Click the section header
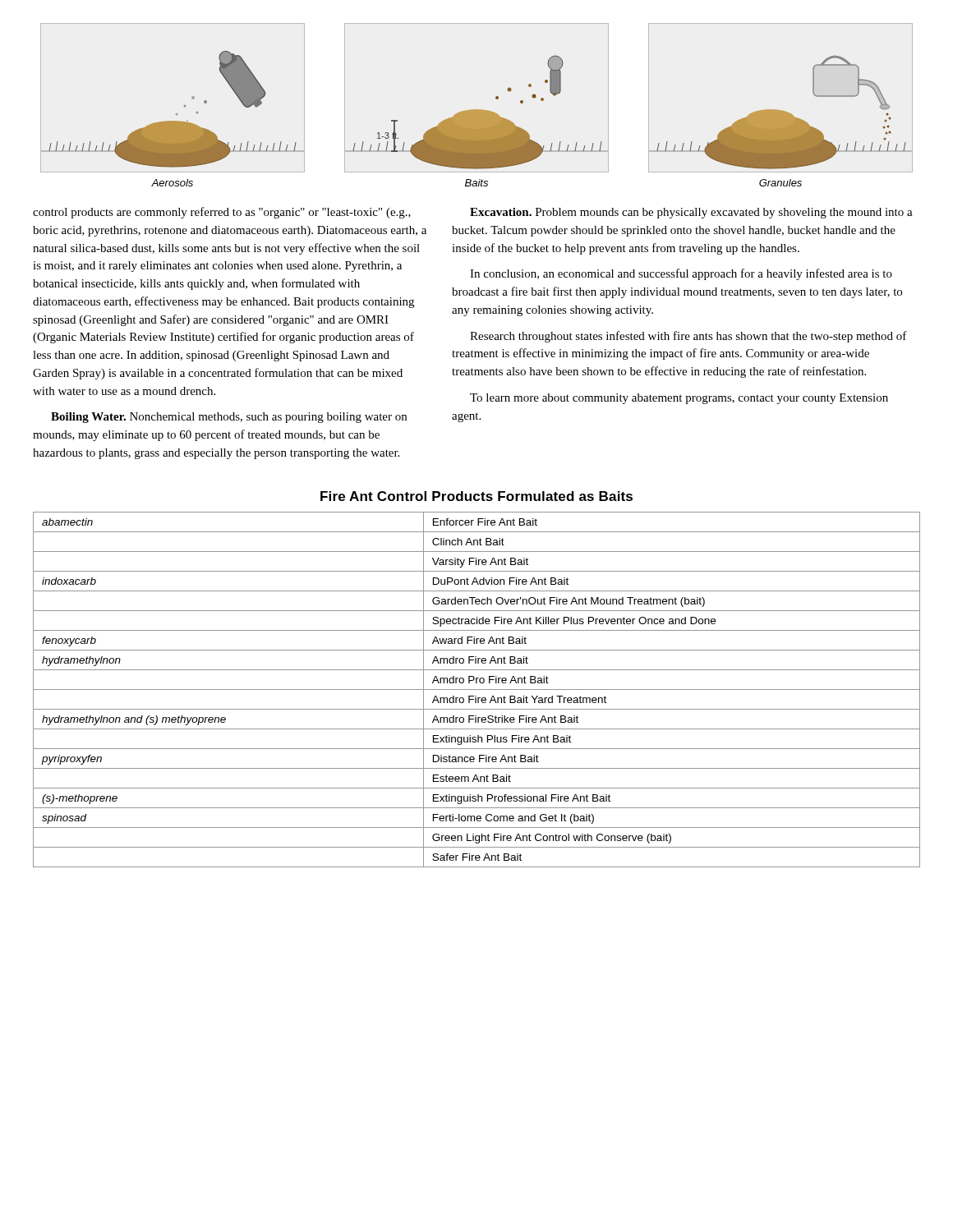953x1232 pixels. (476, 496)
